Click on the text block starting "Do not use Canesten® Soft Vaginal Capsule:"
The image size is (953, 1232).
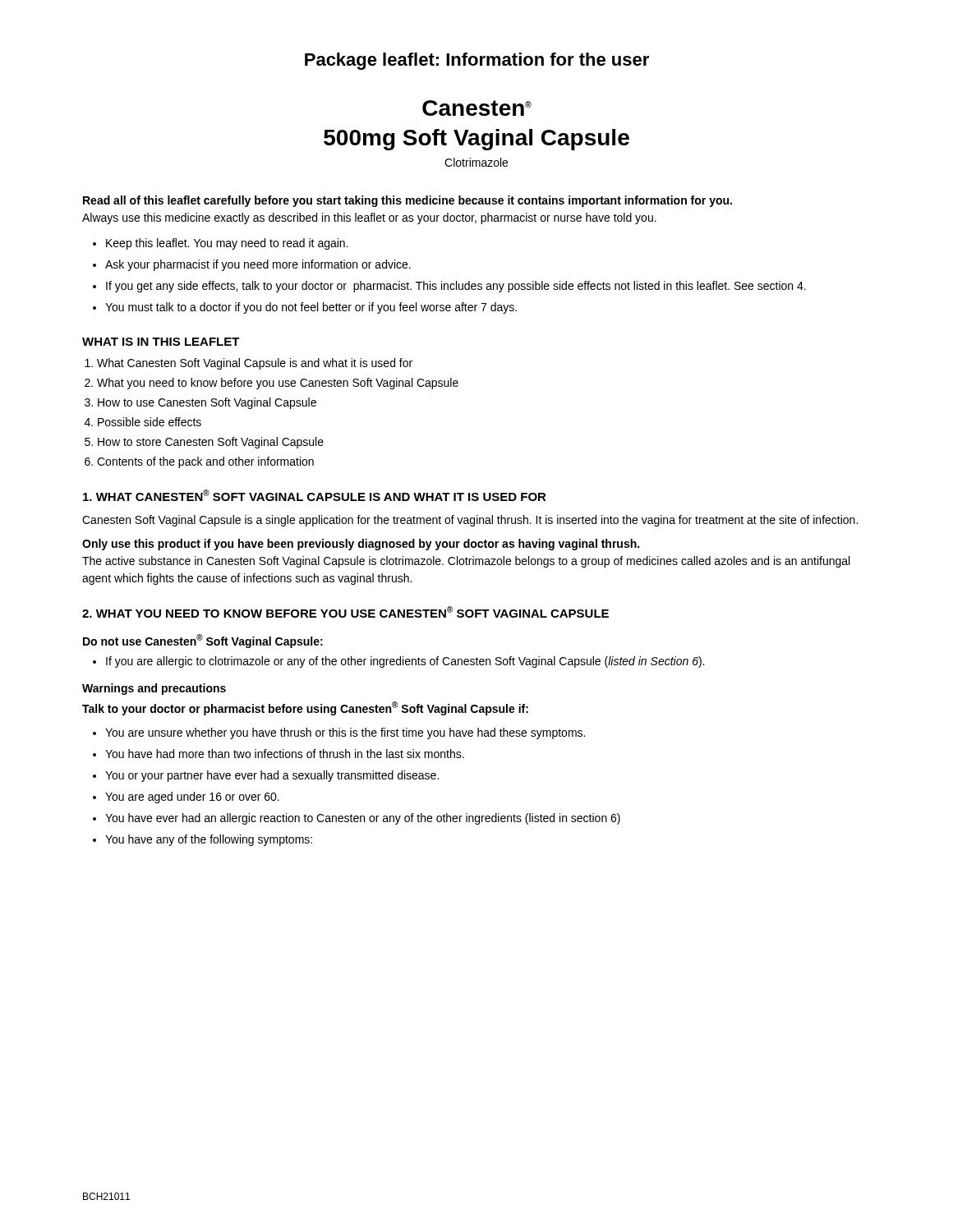pyautogui.click(x=203, y=641)
